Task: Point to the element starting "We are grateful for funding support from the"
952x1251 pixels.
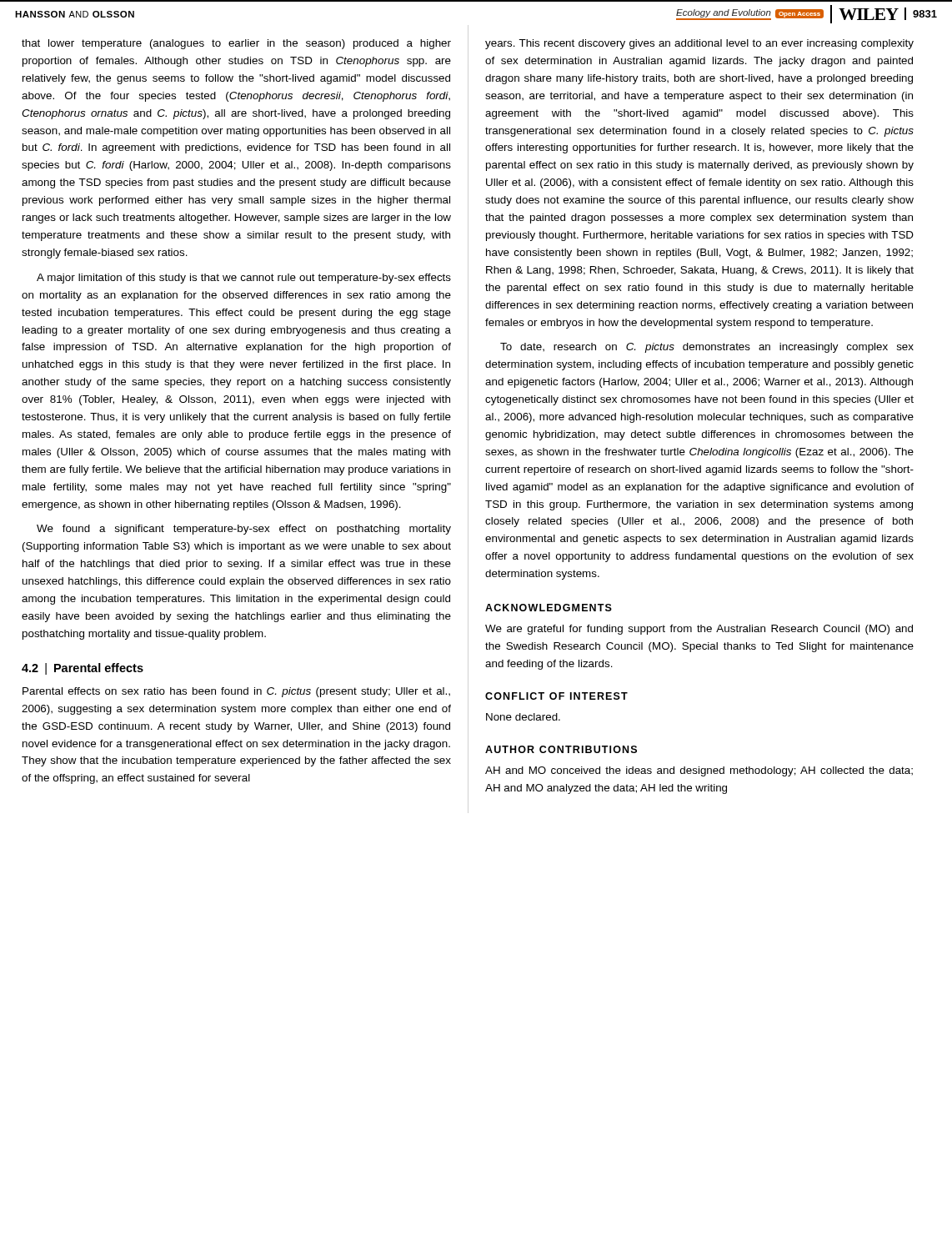Action: [x=699, y=647]
